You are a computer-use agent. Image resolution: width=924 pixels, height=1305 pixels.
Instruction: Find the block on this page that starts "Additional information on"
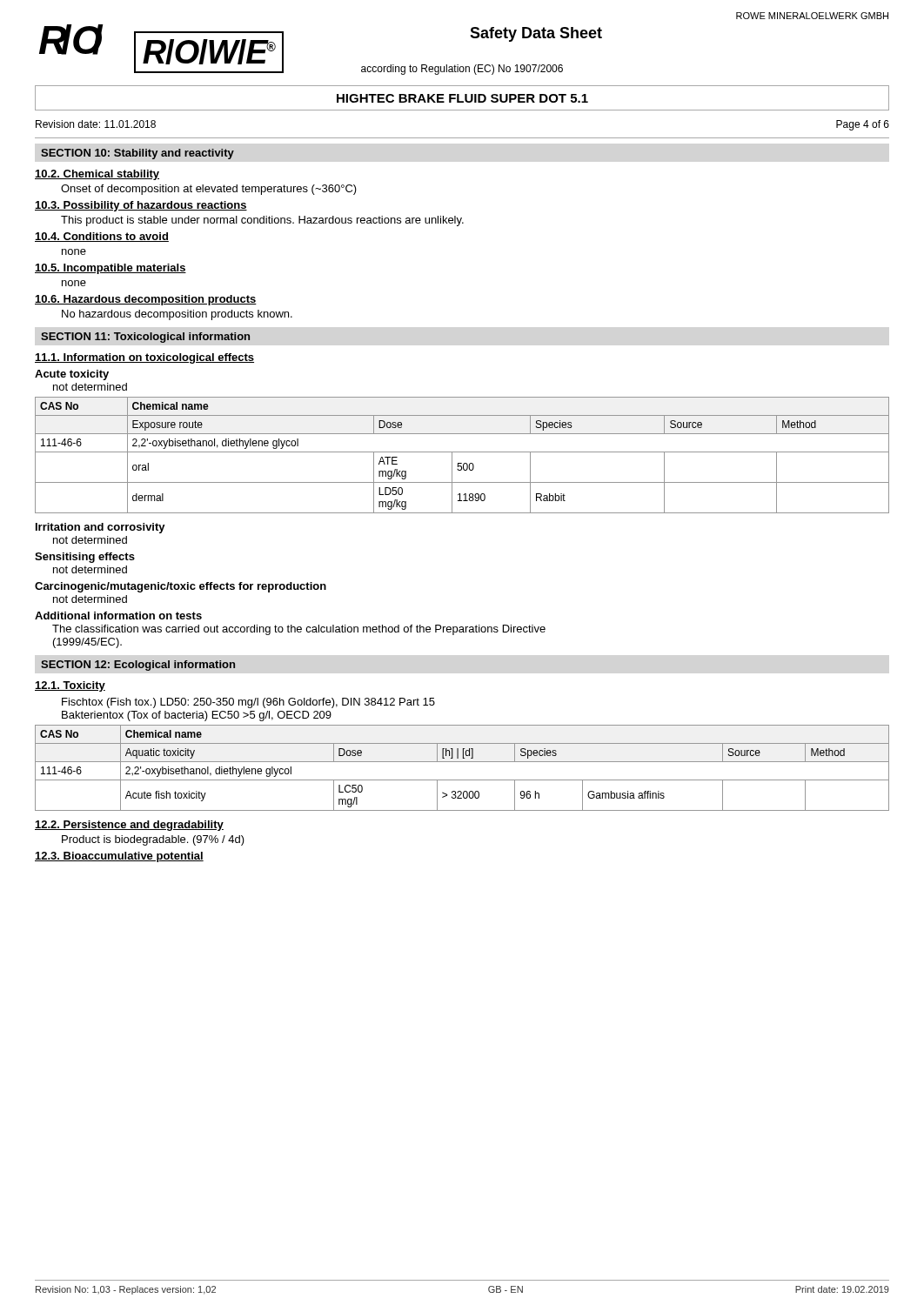[290, 629]
